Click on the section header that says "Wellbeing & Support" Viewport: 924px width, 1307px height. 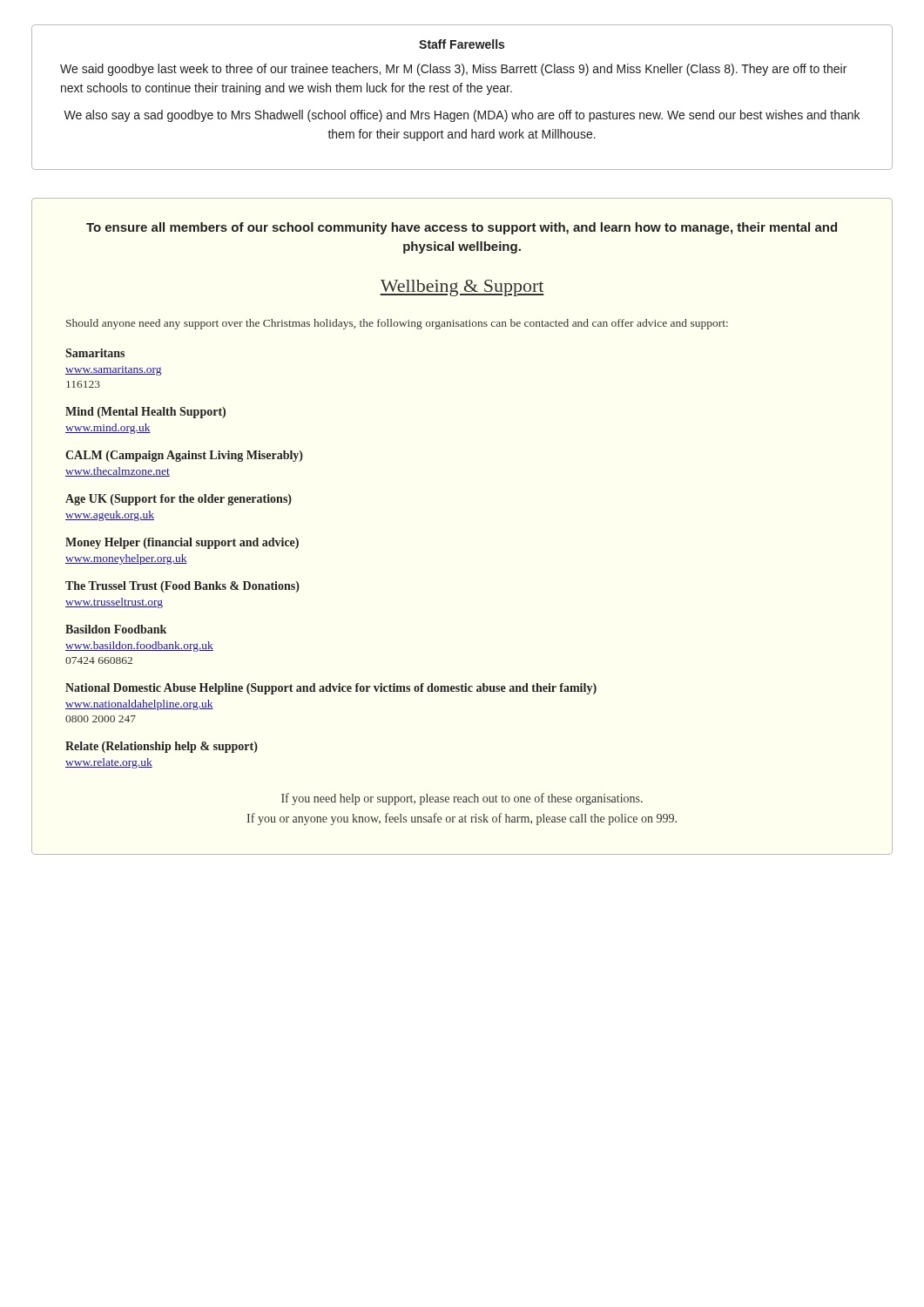pyautogui.click(x=462, y=285)
